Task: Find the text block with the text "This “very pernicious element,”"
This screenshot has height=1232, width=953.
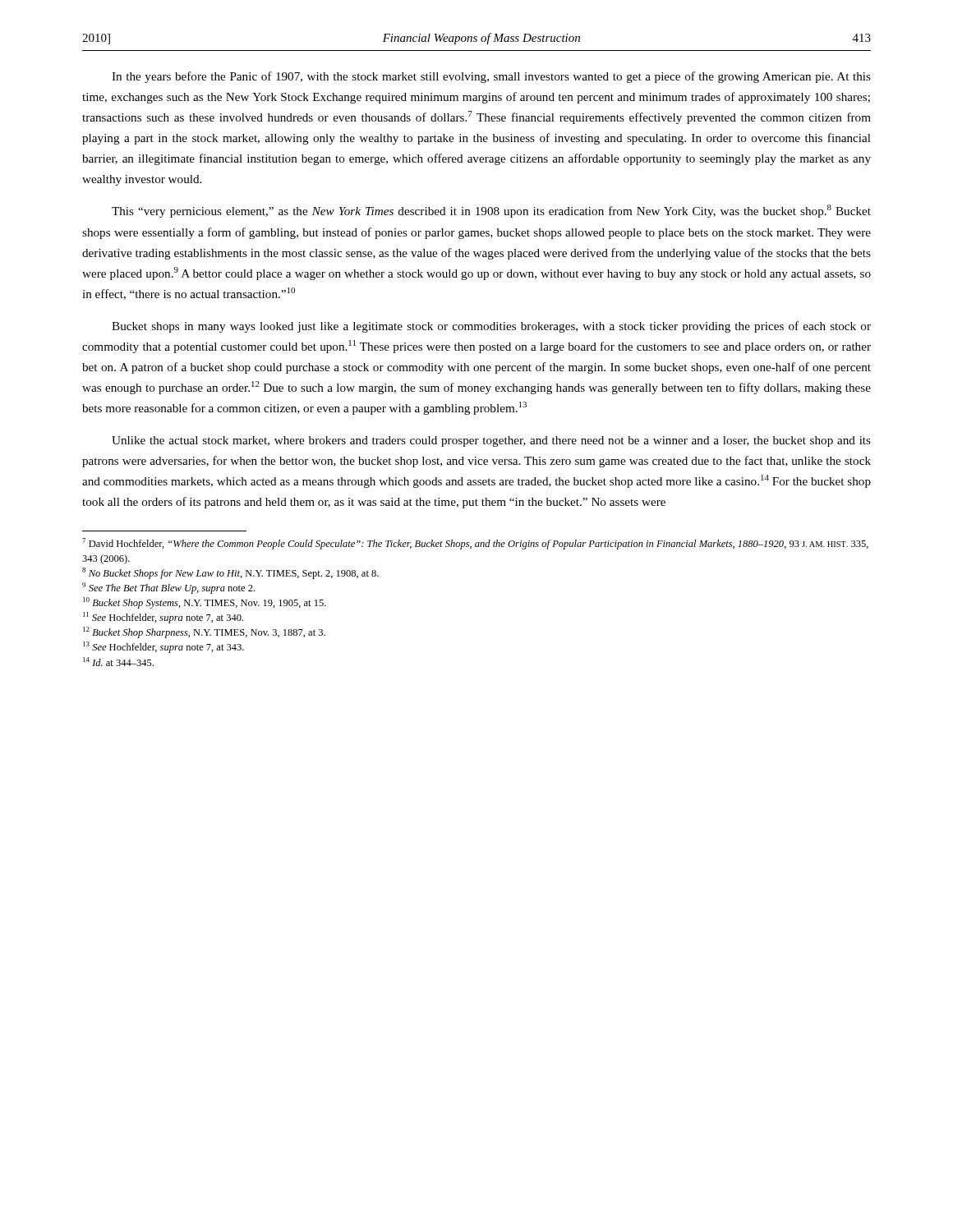Action: pos(476,252)
